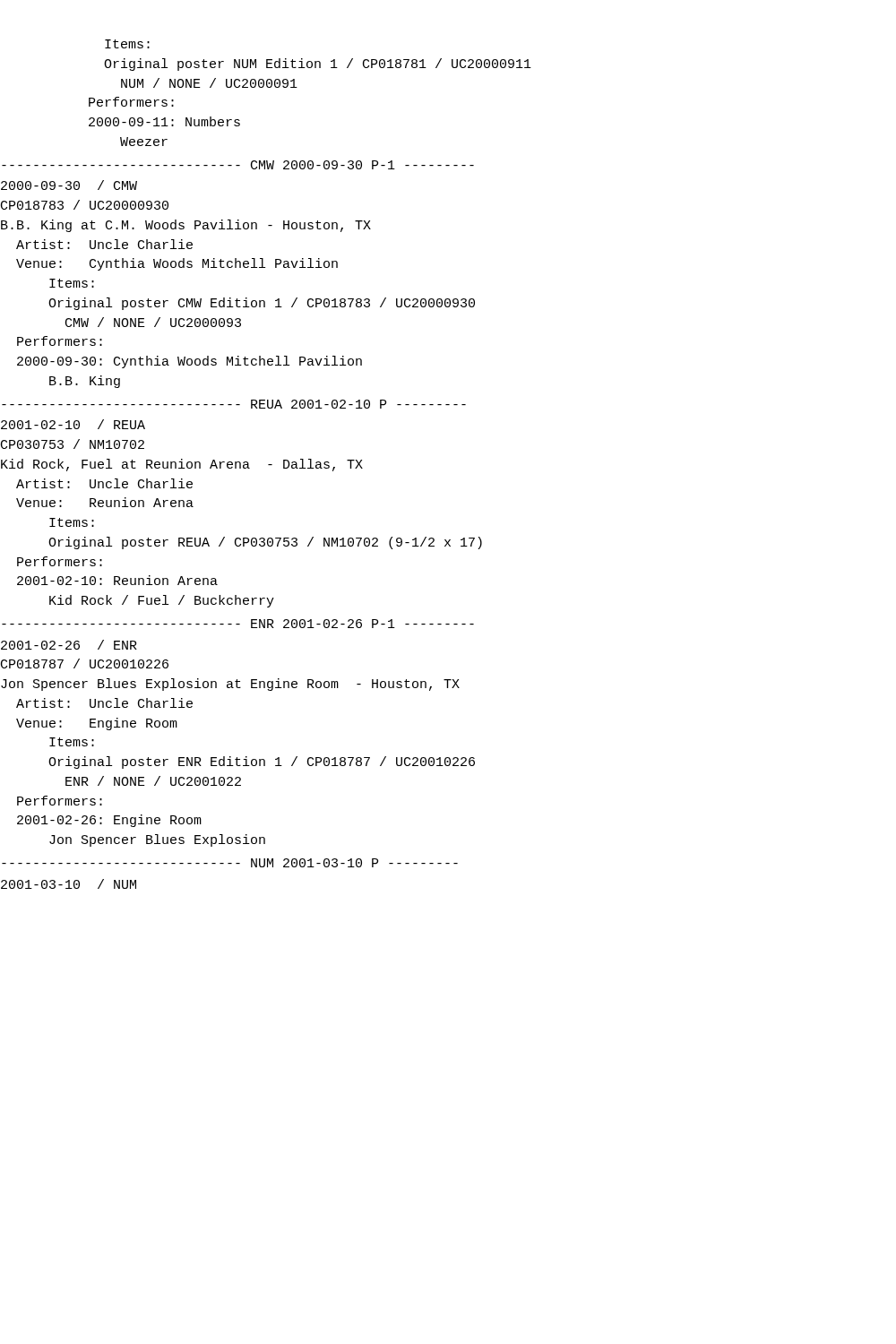Find the section header that says "------------------------------ CMW 2000-09-30 P-1 ---------"

point(448,166)
